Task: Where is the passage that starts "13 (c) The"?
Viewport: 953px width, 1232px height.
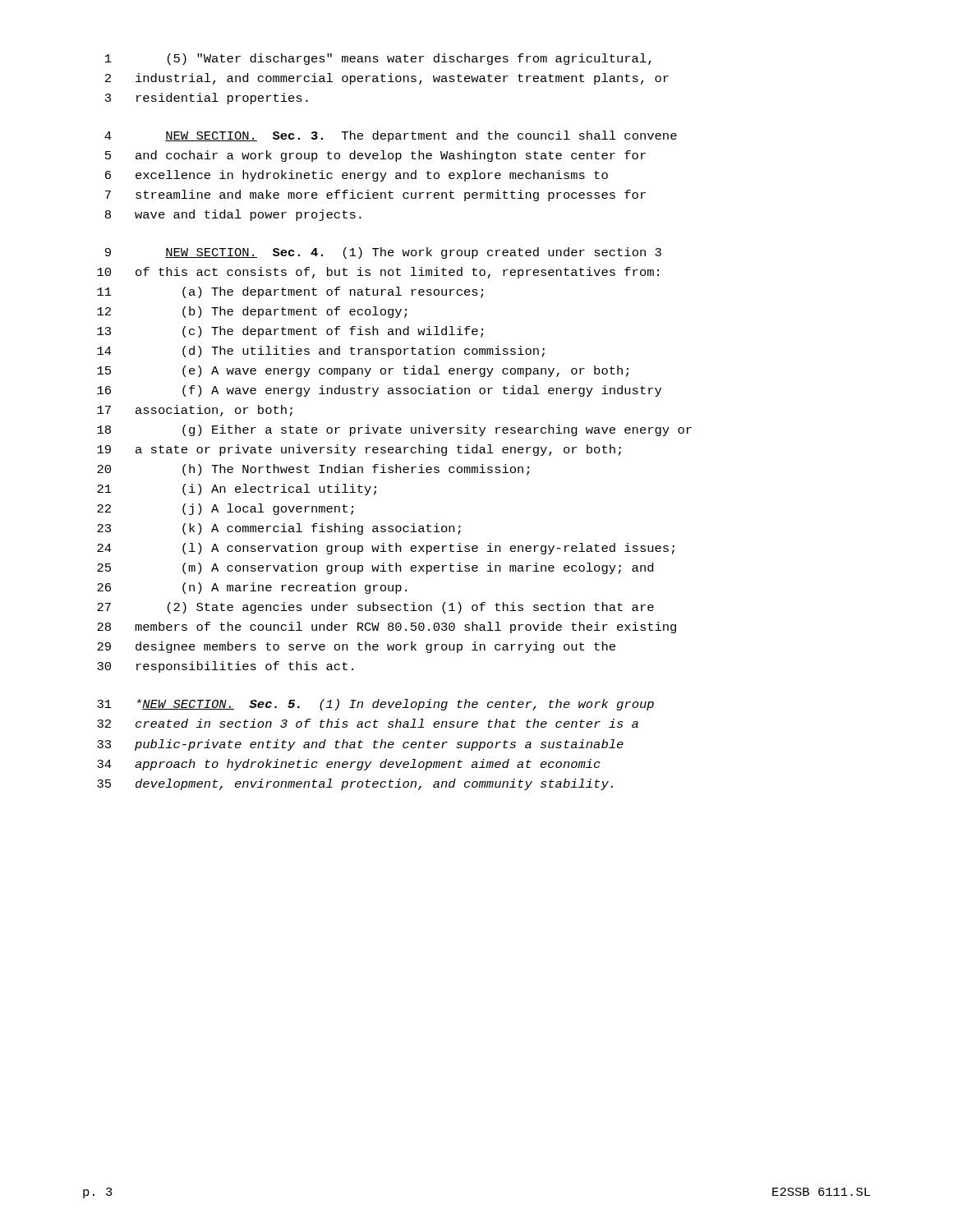Action: pos(476,332)
